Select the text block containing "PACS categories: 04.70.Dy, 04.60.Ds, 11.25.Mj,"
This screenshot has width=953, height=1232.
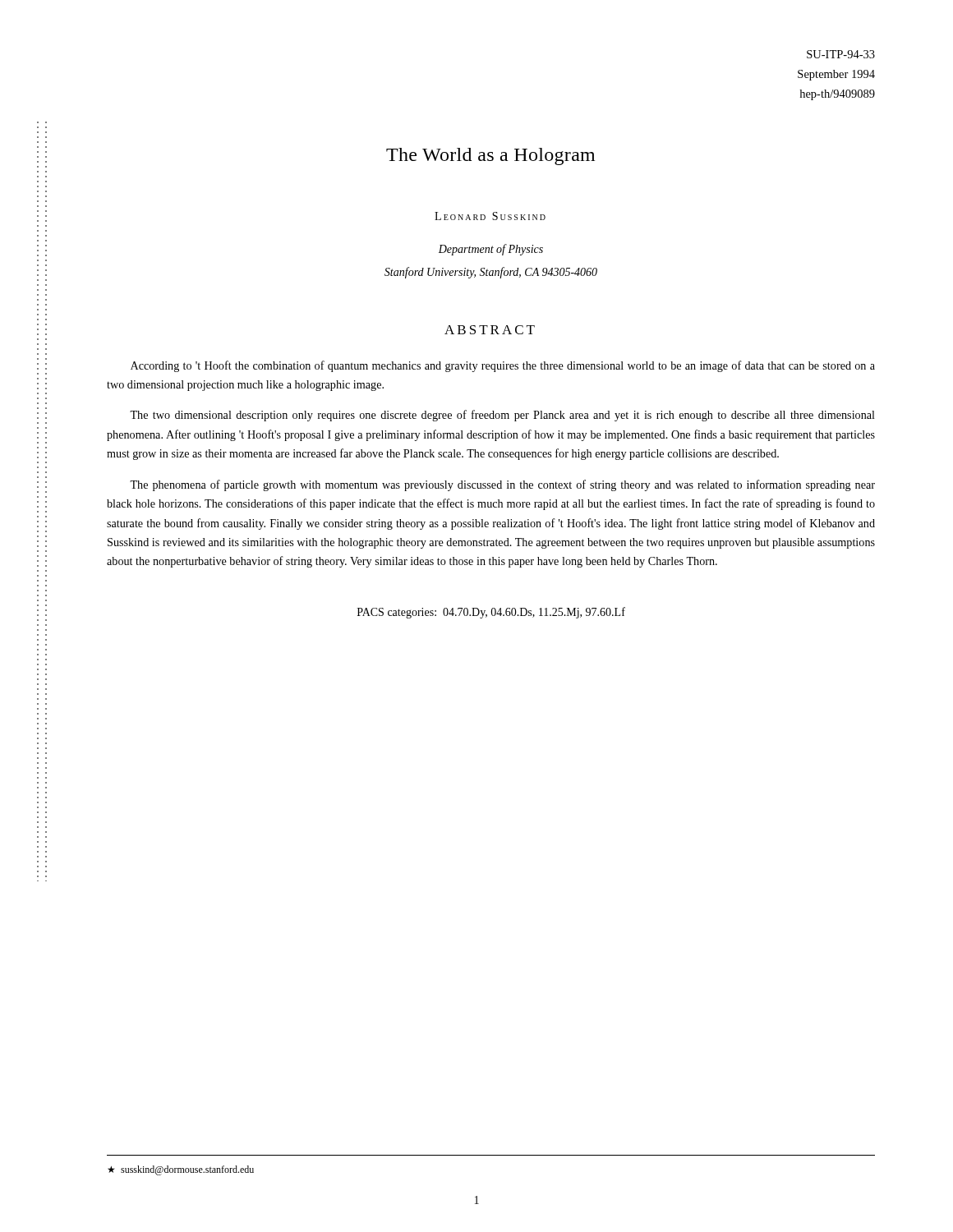(491, 612)
